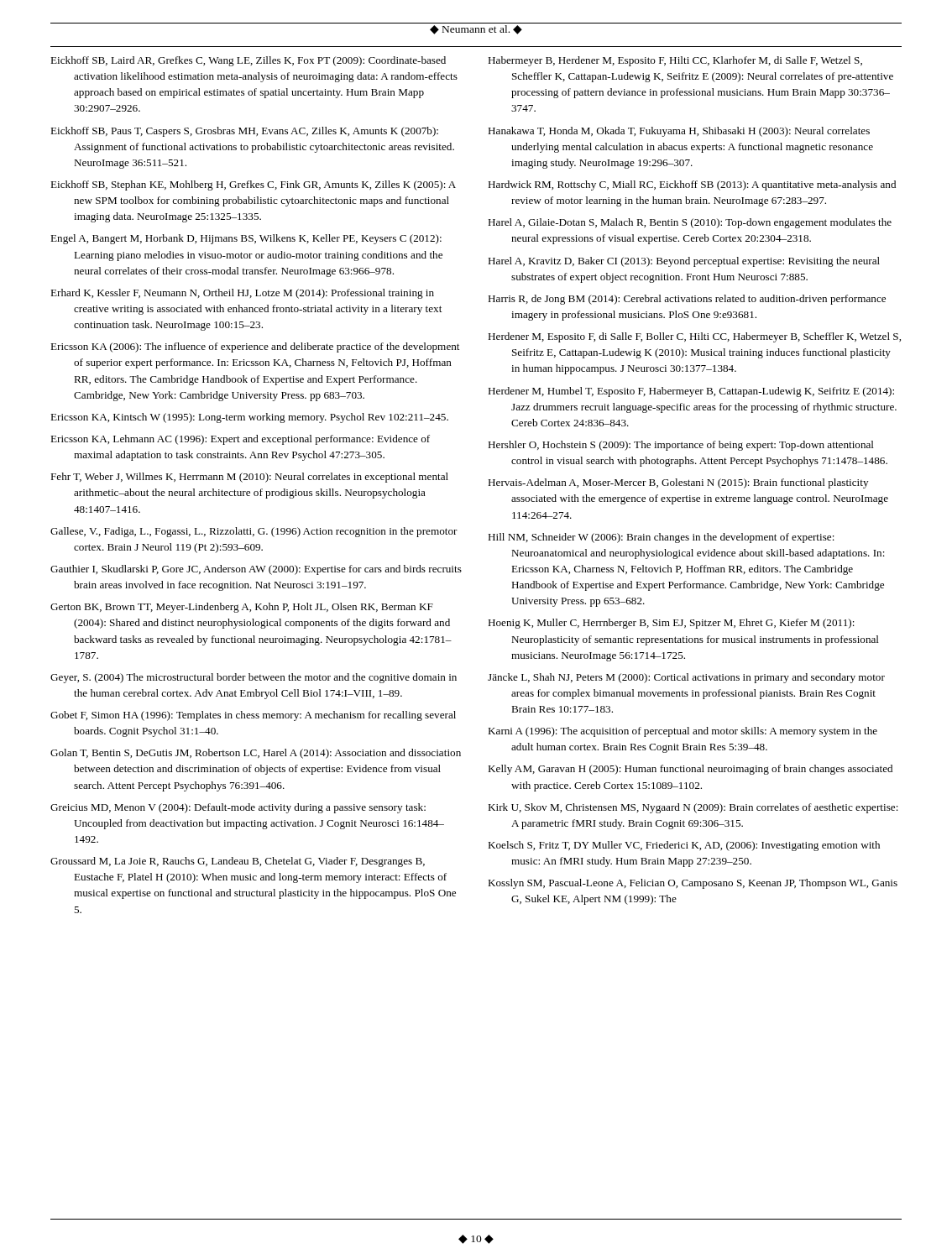Where is the passage that starts "Karni A (1996): The acquisition of perceptual and"?
The image size is (952, 1259).
pyautogui.click(x=683, y=739)
